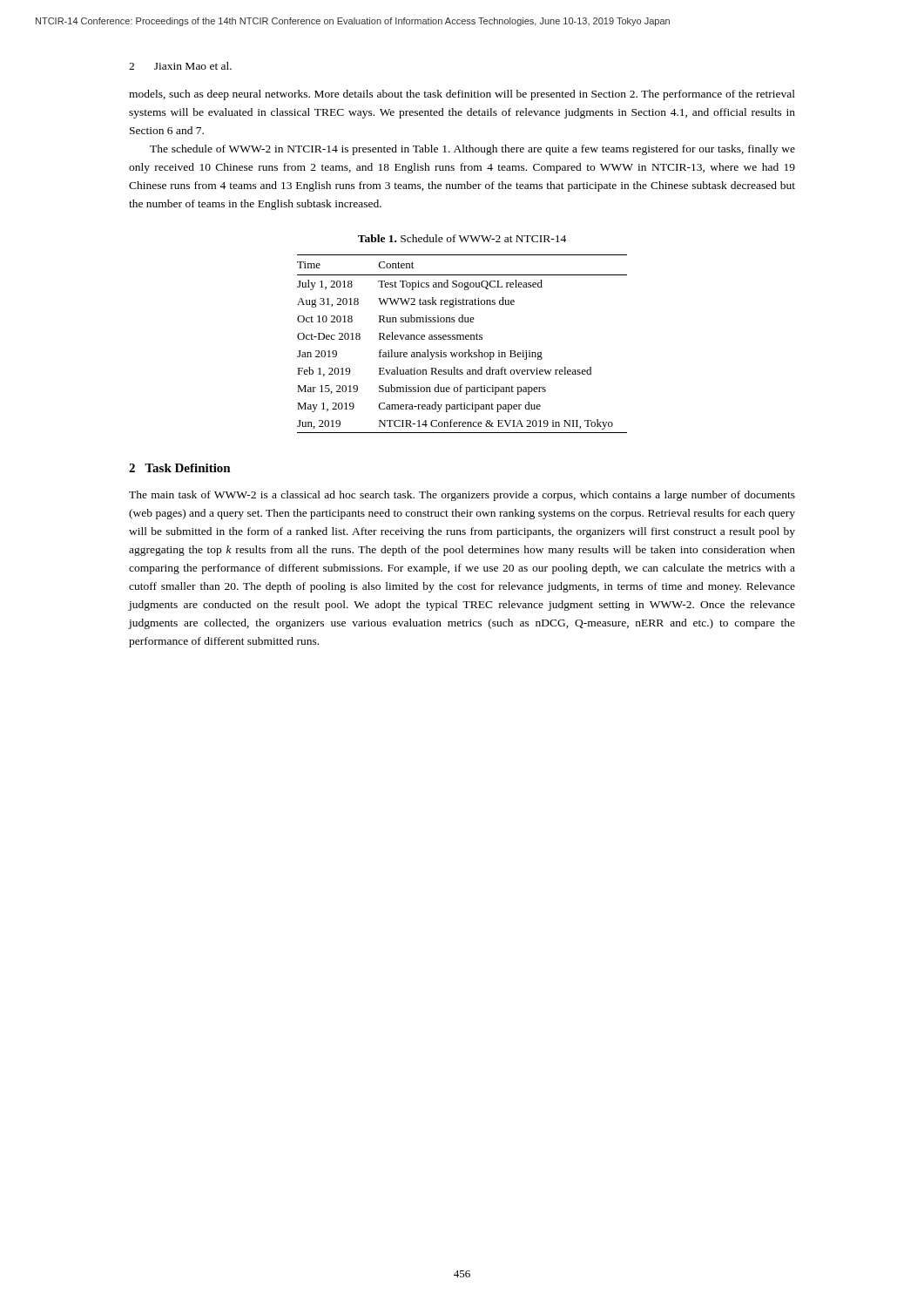The image size is (924, 1307).
Task: Point to the block beginning "The main task"
Action: click(462, 569)
